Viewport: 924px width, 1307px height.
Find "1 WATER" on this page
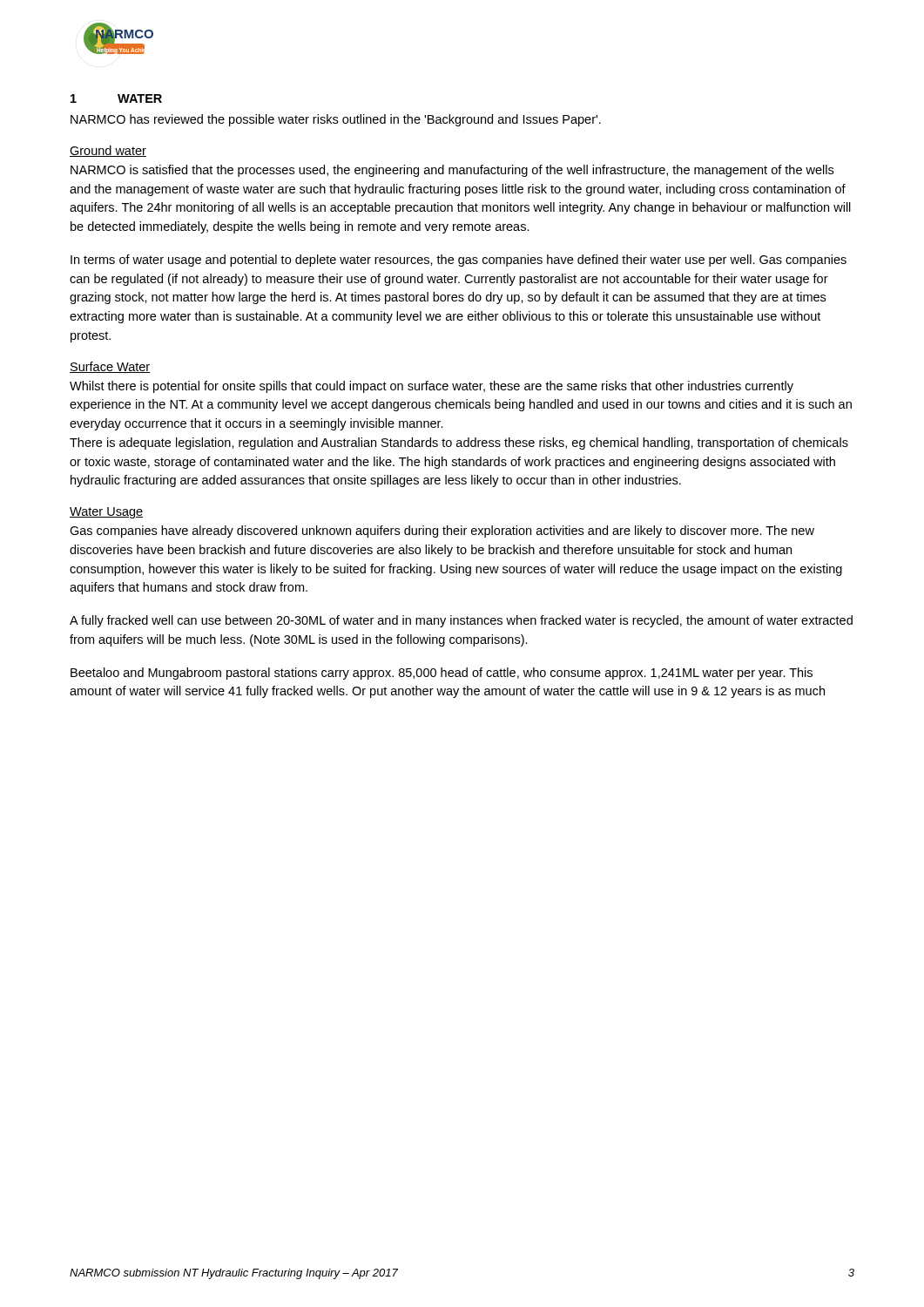click(116, 98)
